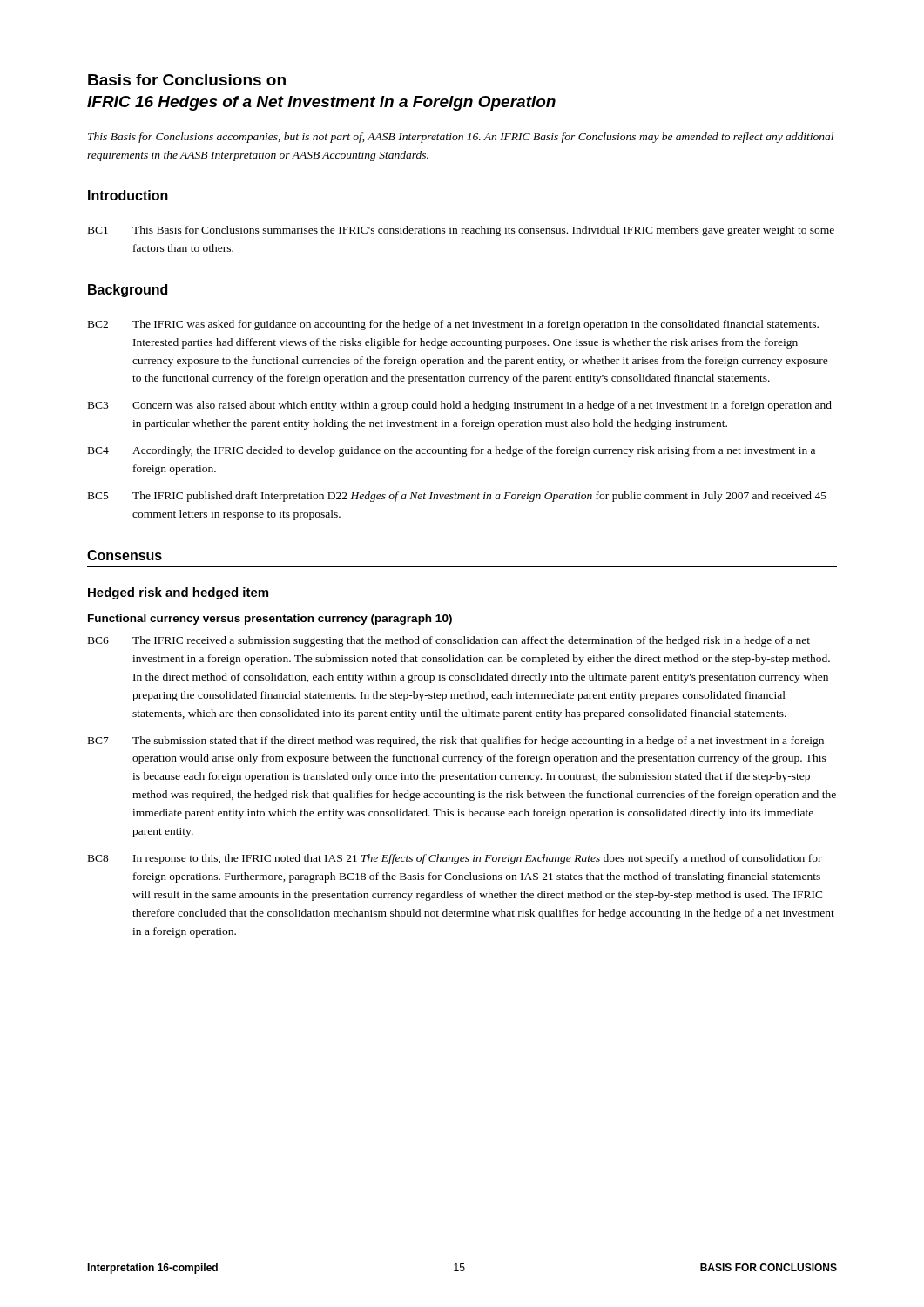
Task: Point to the block beginning "This Basis for Conclusions"
Action: [461, 146]
